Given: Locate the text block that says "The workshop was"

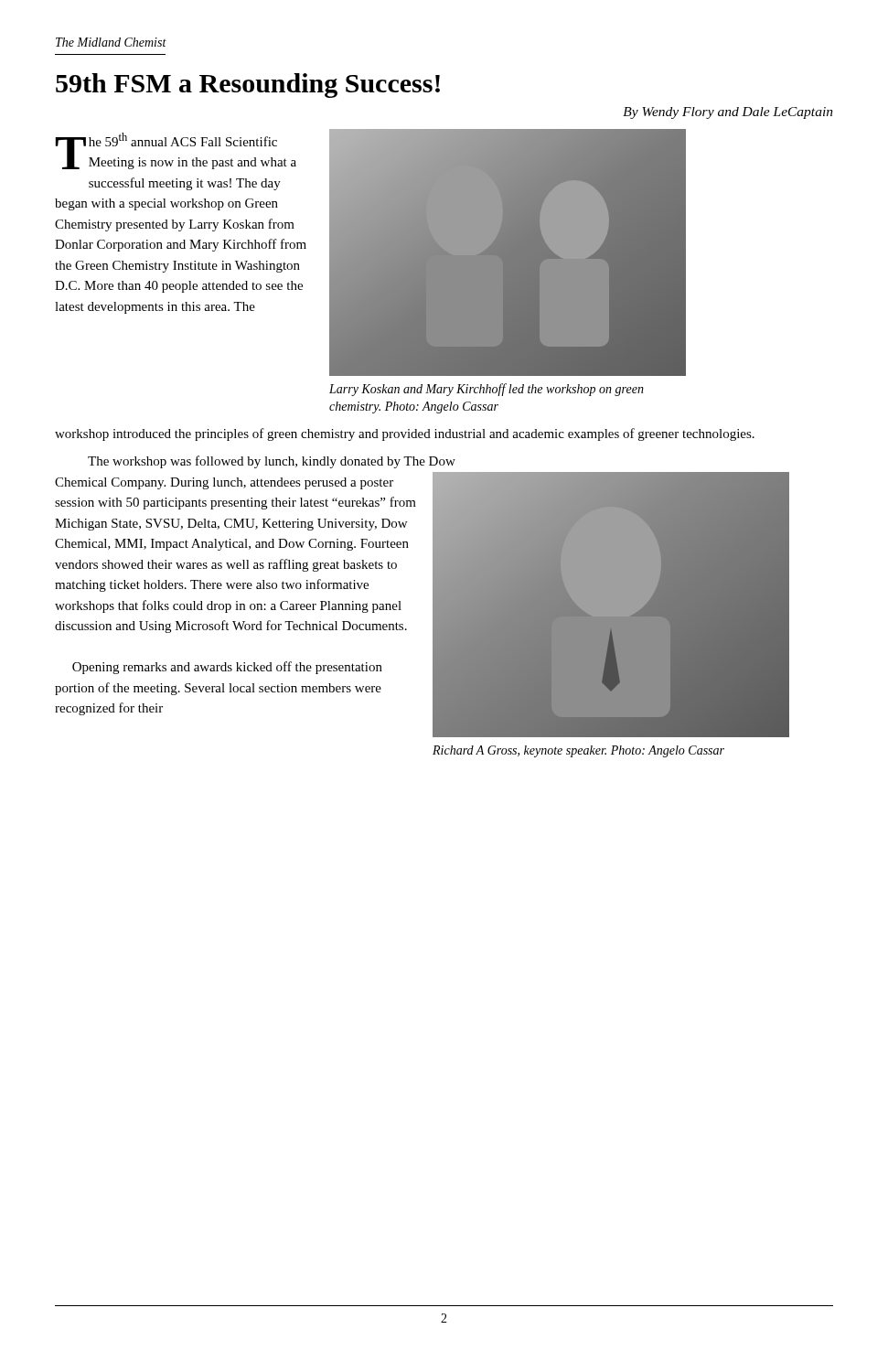Looking at the screenshot, I should pos(272,461).
